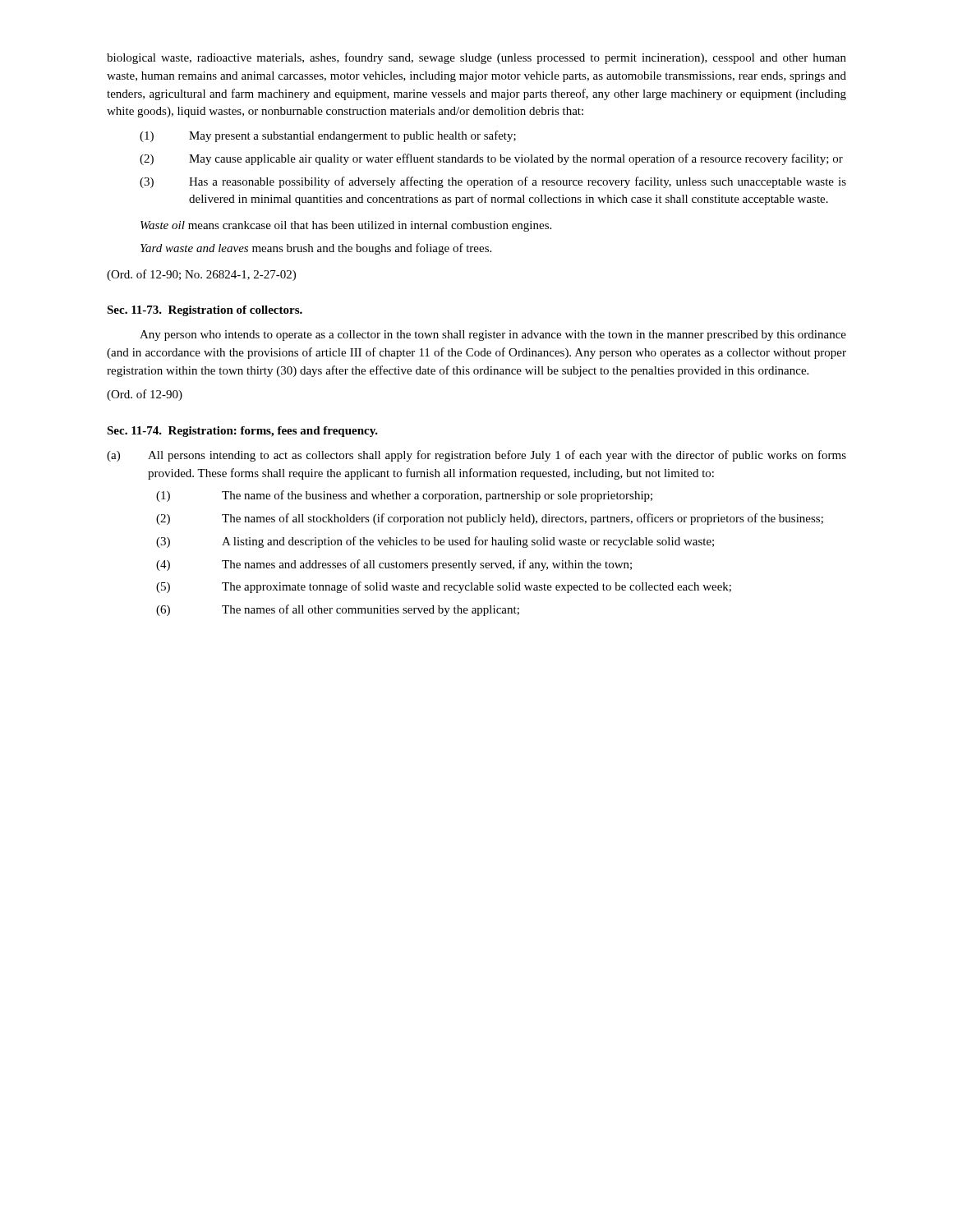Viewport: 953px width, 1232px height.
Task: Click on the region starting "(2) The names of"
Action: (x=476, y=519)
